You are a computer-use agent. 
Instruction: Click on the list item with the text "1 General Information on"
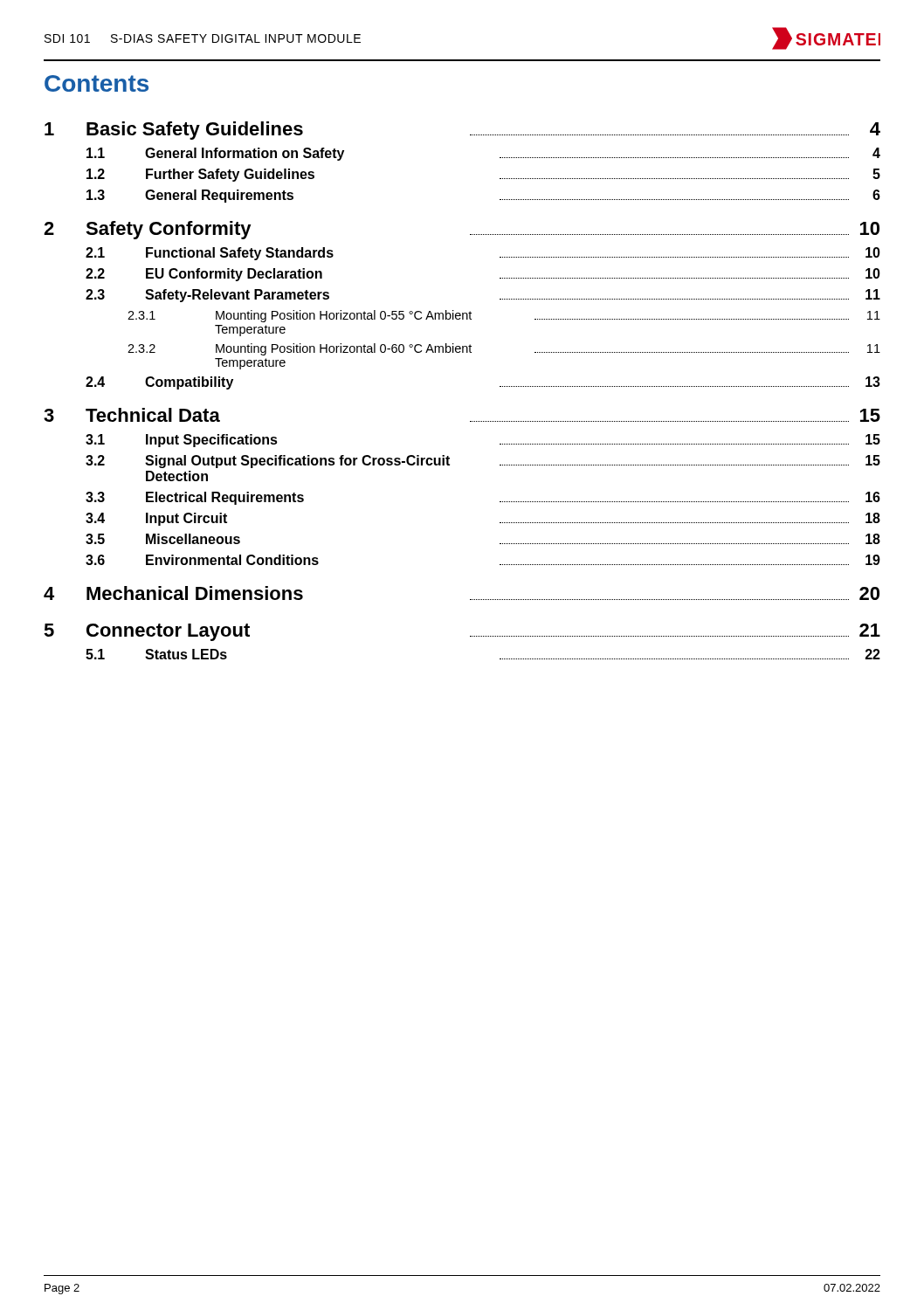click(250, 154)
